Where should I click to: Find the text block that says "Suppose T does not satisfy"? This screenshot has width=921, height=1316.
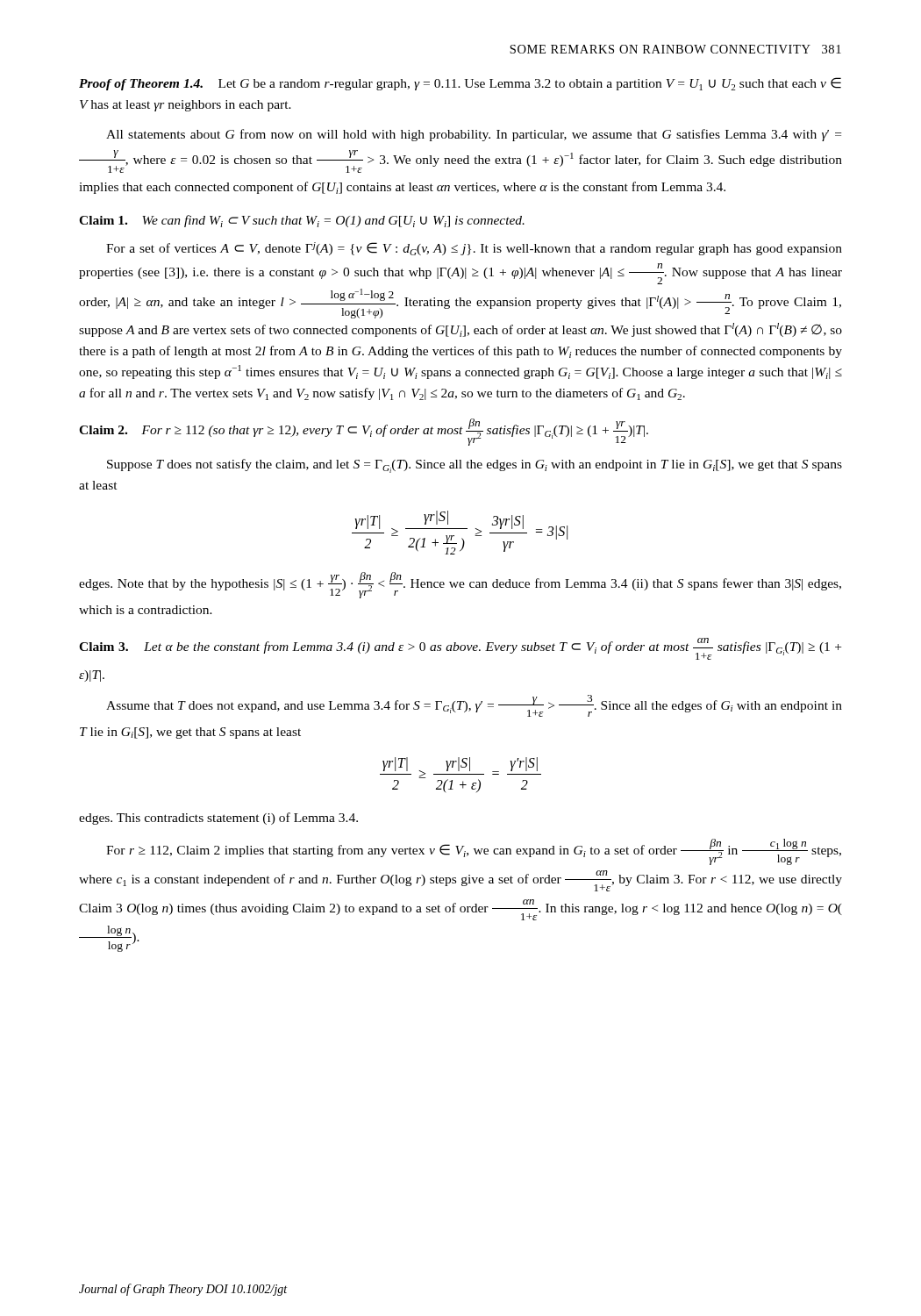460,474
